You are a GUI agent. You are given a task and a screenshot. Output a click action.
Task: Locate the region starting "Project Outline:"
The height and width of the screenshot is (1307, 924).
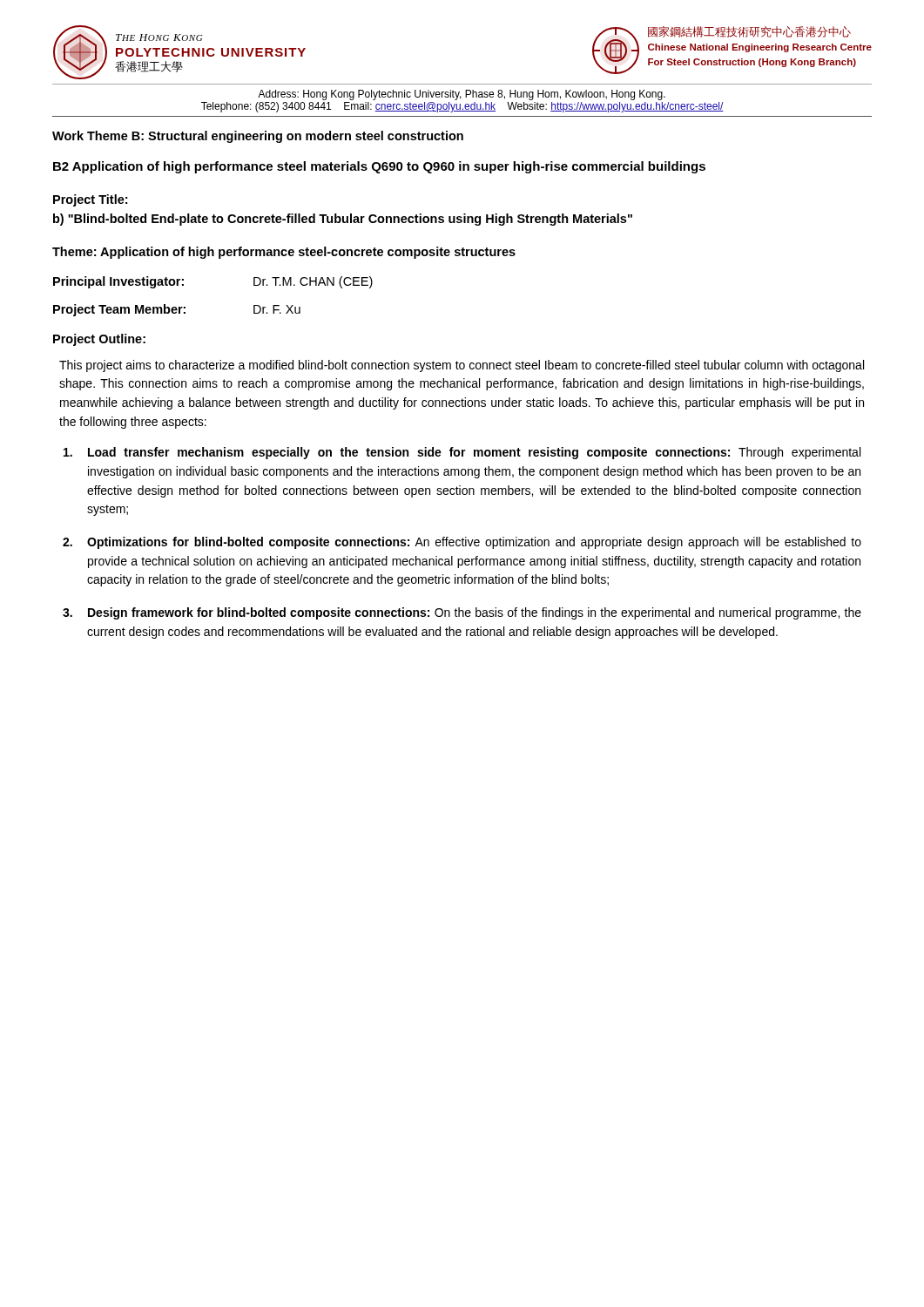[99, 339]
